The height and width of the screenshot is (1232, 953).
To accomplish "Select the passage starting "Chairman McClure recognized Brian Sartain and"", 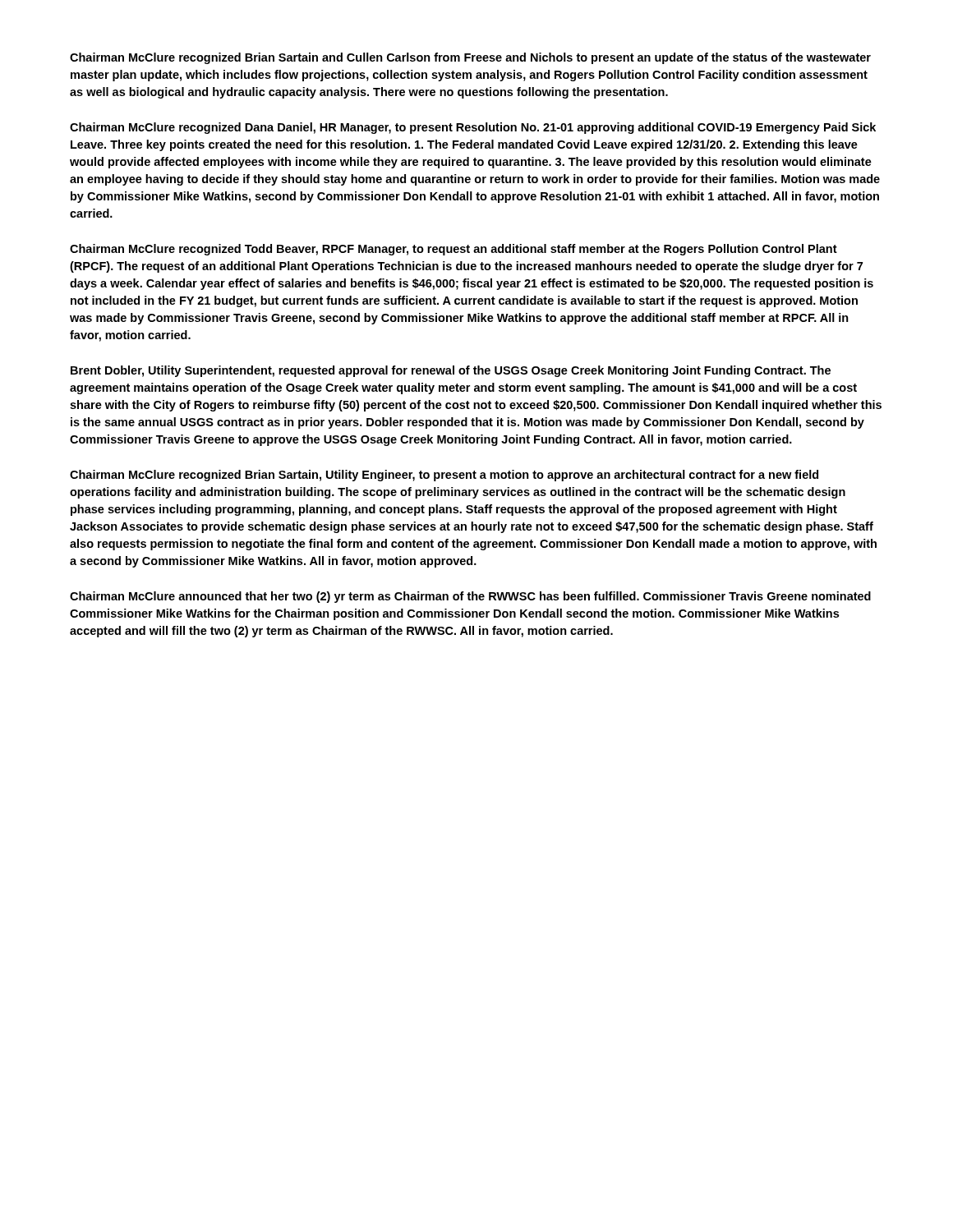I will point(470,75).
